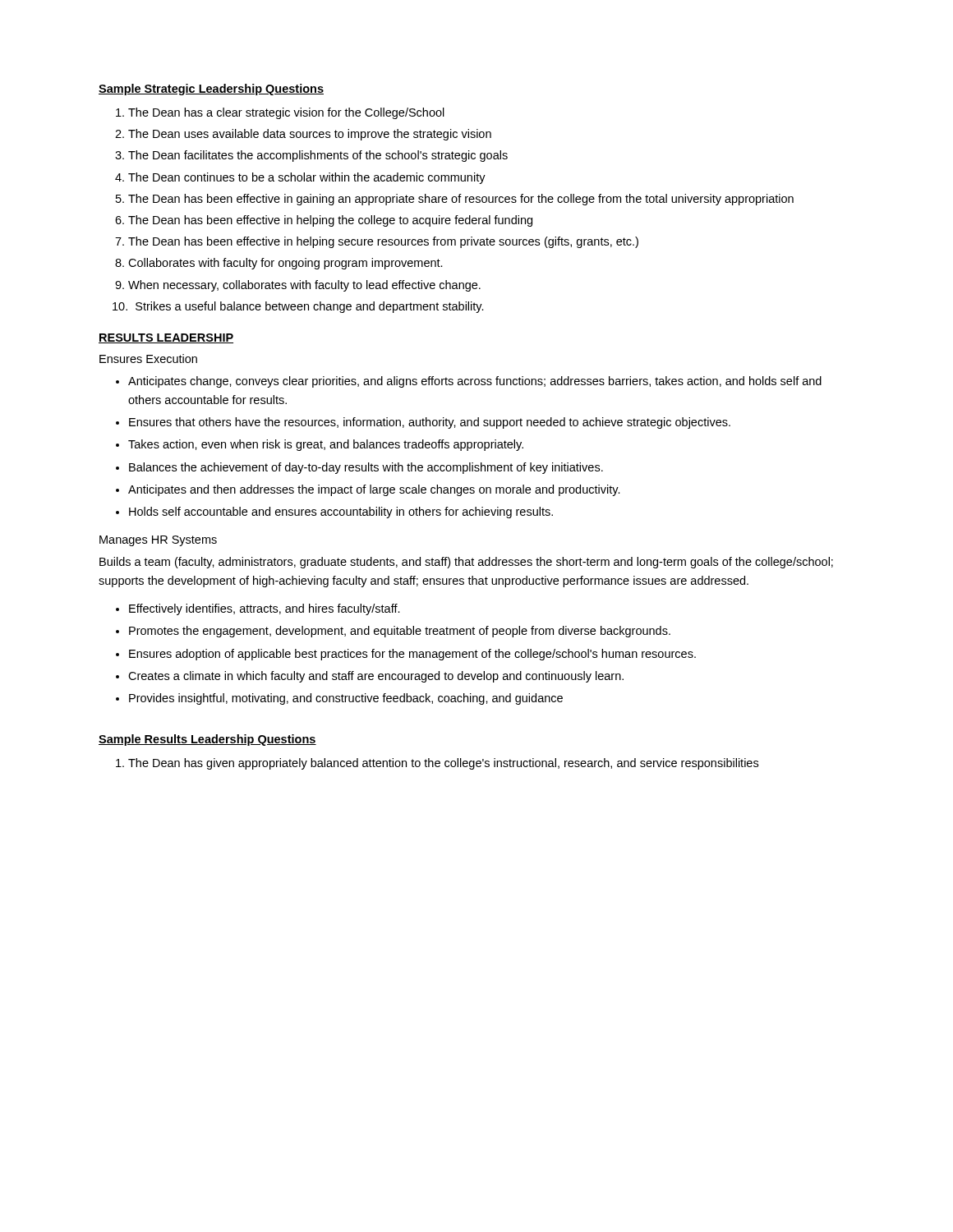Locate the element starting "Collaborates with faculty for ongoing program improvement."
This screenshot has height=1232, width=953.
tap(286, 263)
